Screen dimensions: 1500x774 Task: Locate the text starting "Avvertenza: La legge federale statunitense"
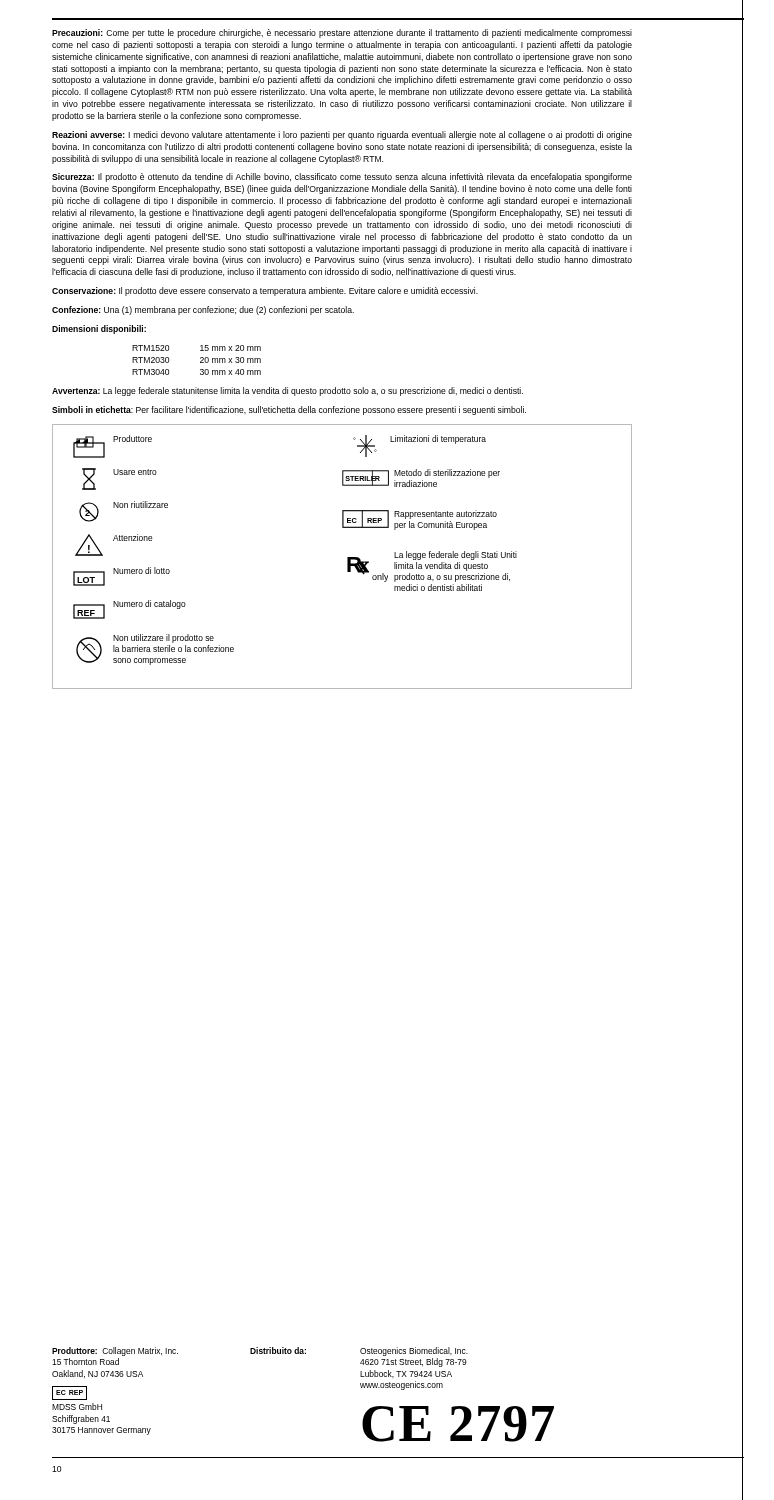(342, 392)
